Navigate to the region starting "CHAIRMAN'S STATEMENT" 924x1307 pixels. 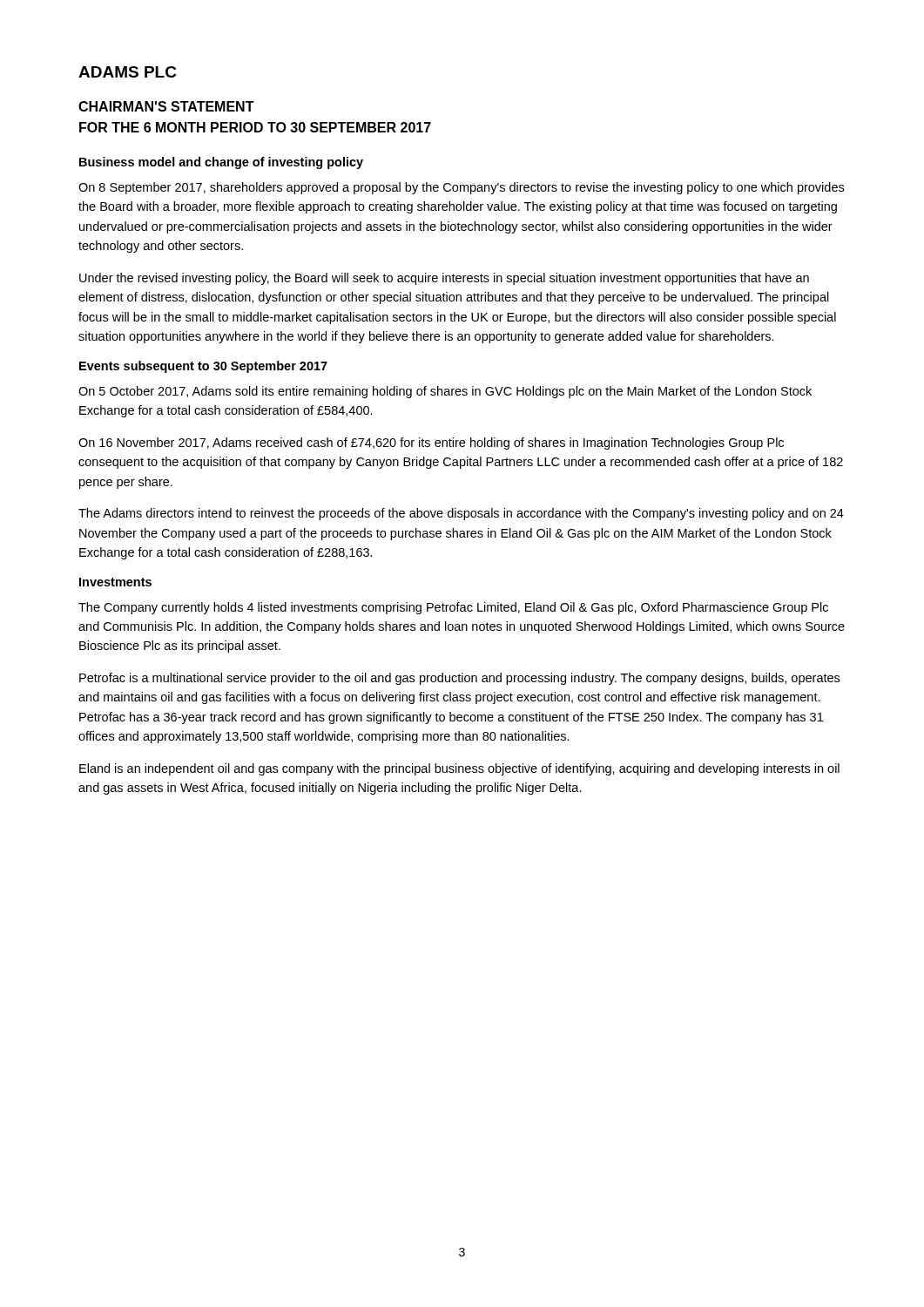click(166, 107)
